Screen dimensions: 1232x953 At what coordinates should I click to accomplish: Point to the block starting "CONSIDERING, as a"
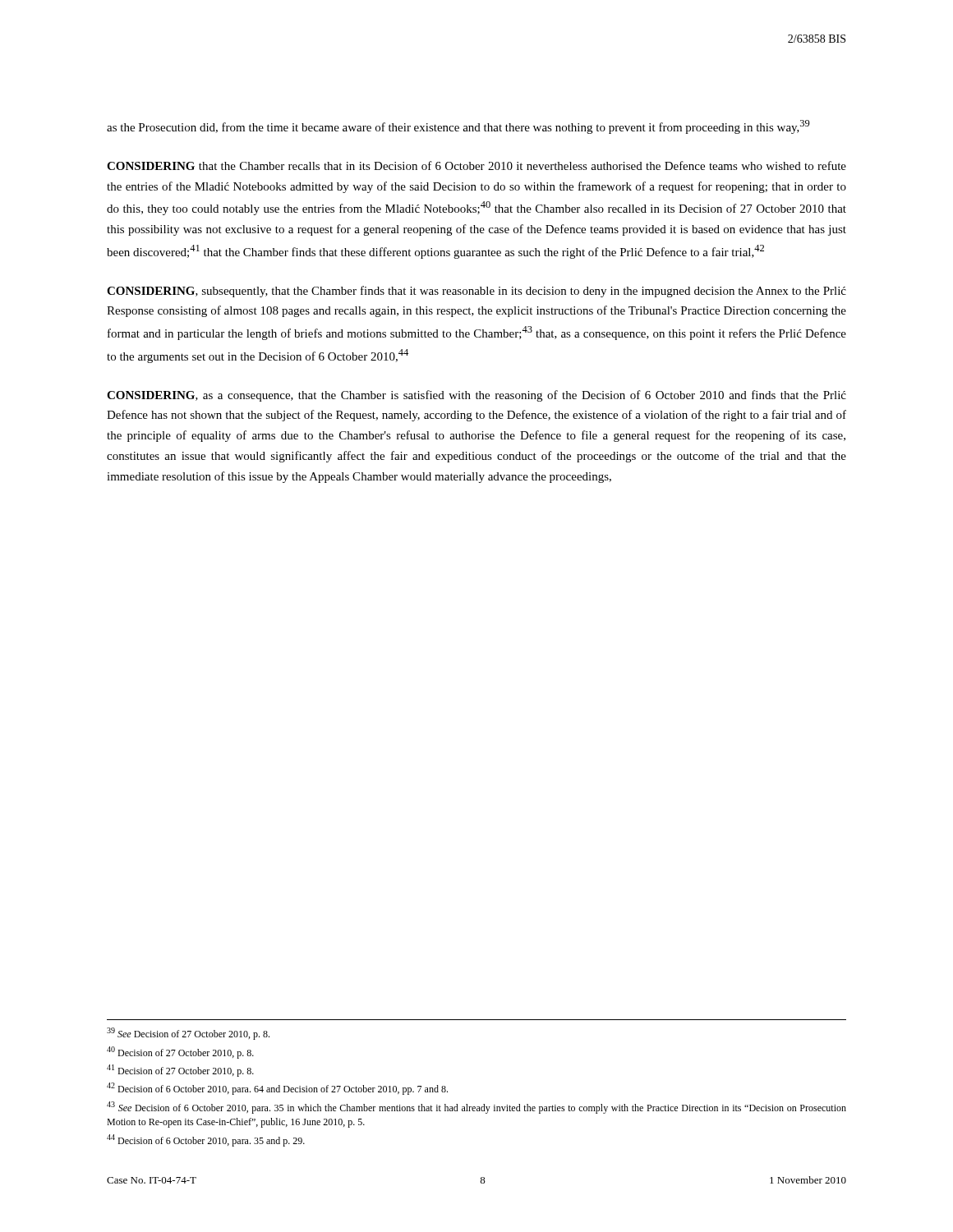pos(476,435)
